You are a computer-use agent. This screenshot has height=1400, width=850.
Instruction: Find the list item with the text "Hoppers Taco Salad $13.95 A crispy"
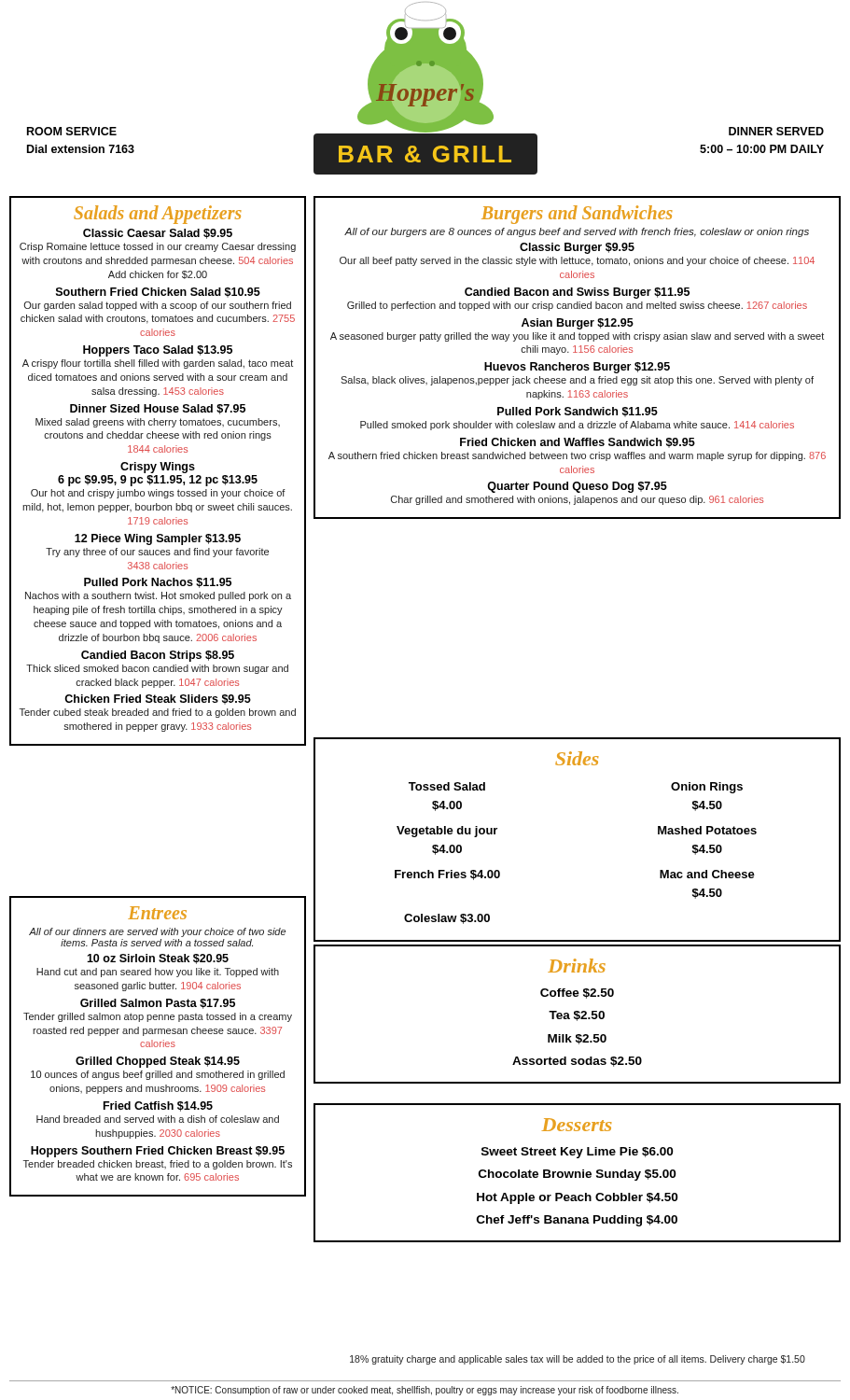click(158, 371)
